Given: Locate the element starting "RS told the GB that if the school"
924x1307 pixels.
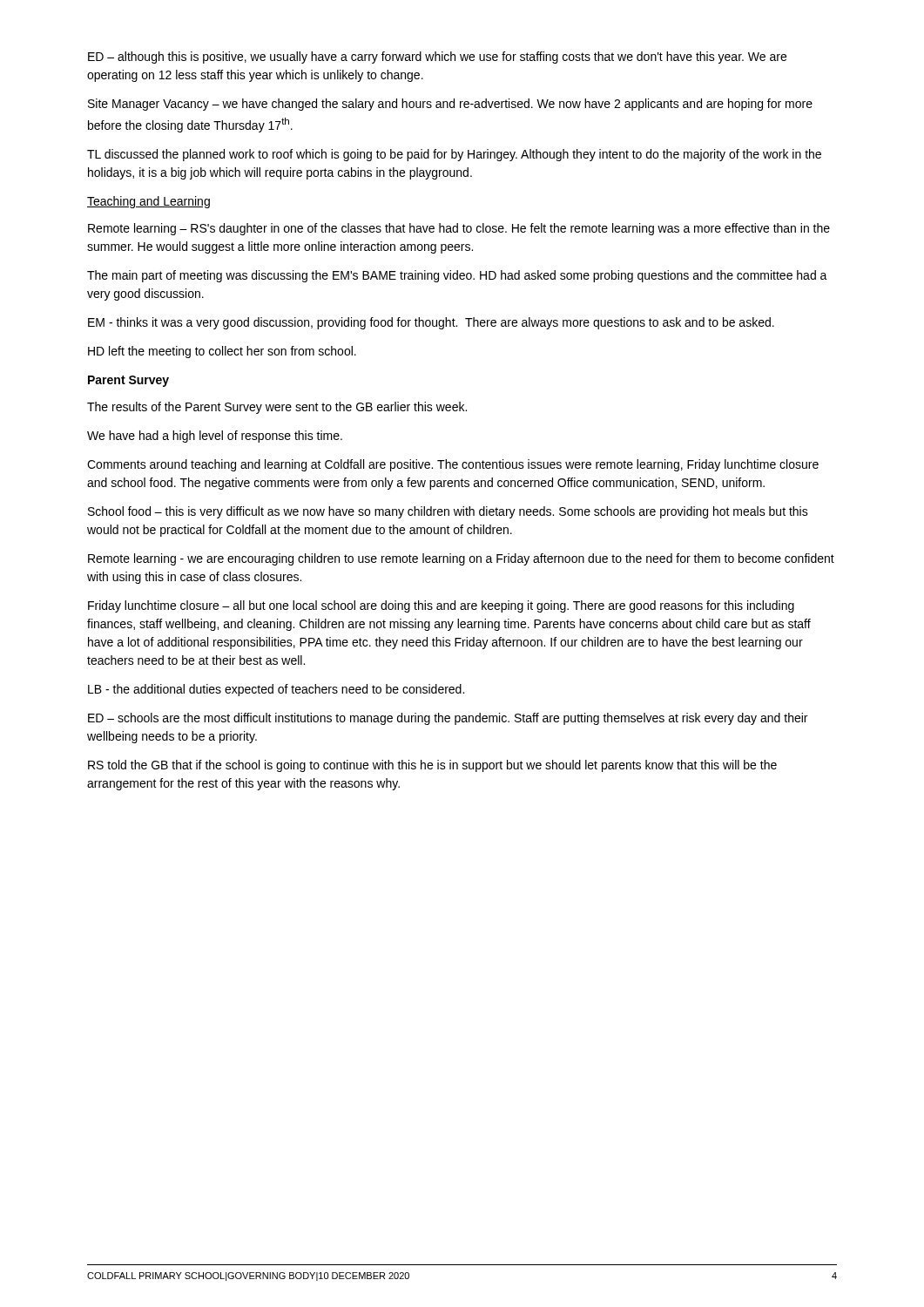Looking at the screenshot, I should tap(462, 774).
